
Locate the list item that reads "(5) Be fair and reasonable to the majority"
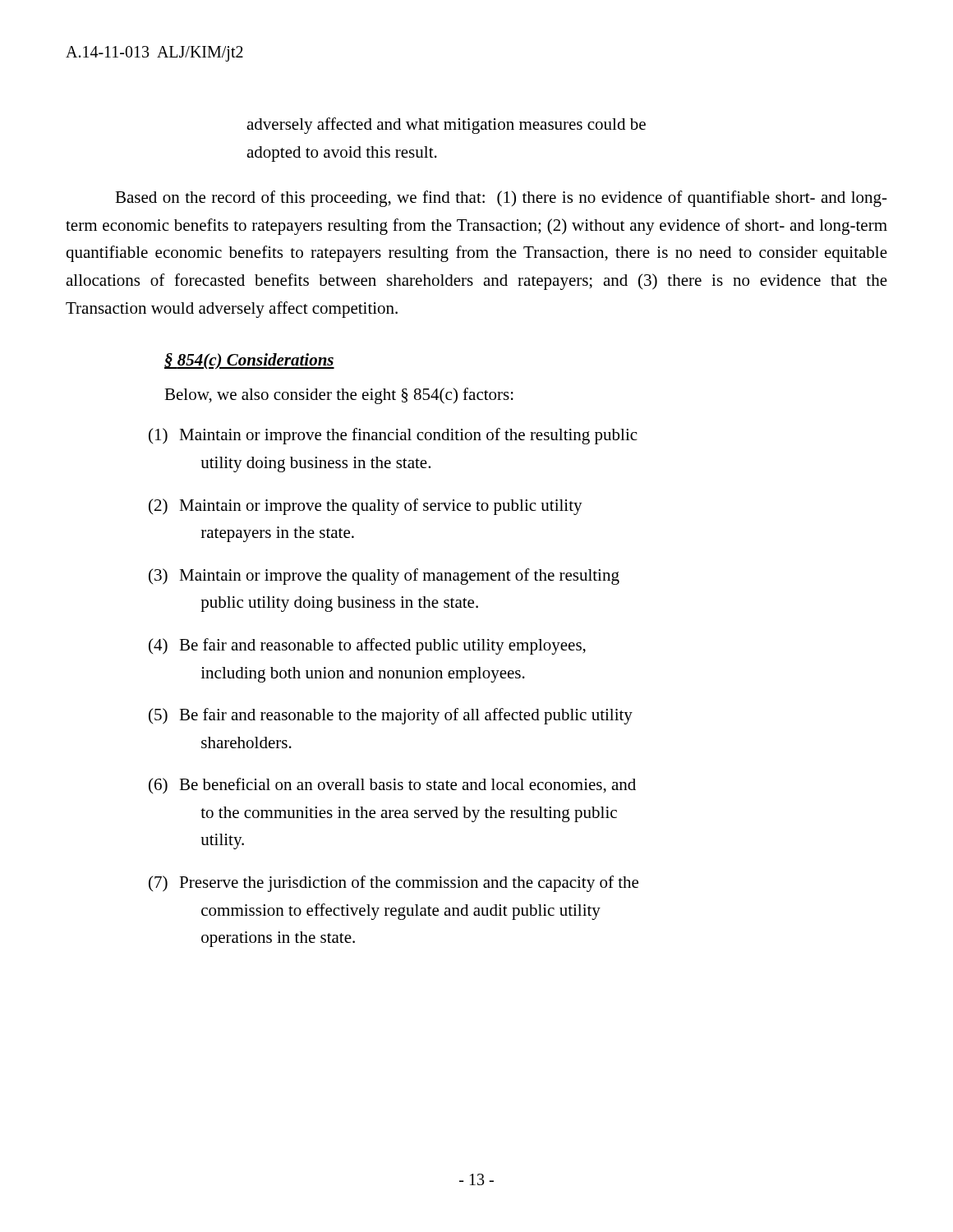click(x=501, y=729)
